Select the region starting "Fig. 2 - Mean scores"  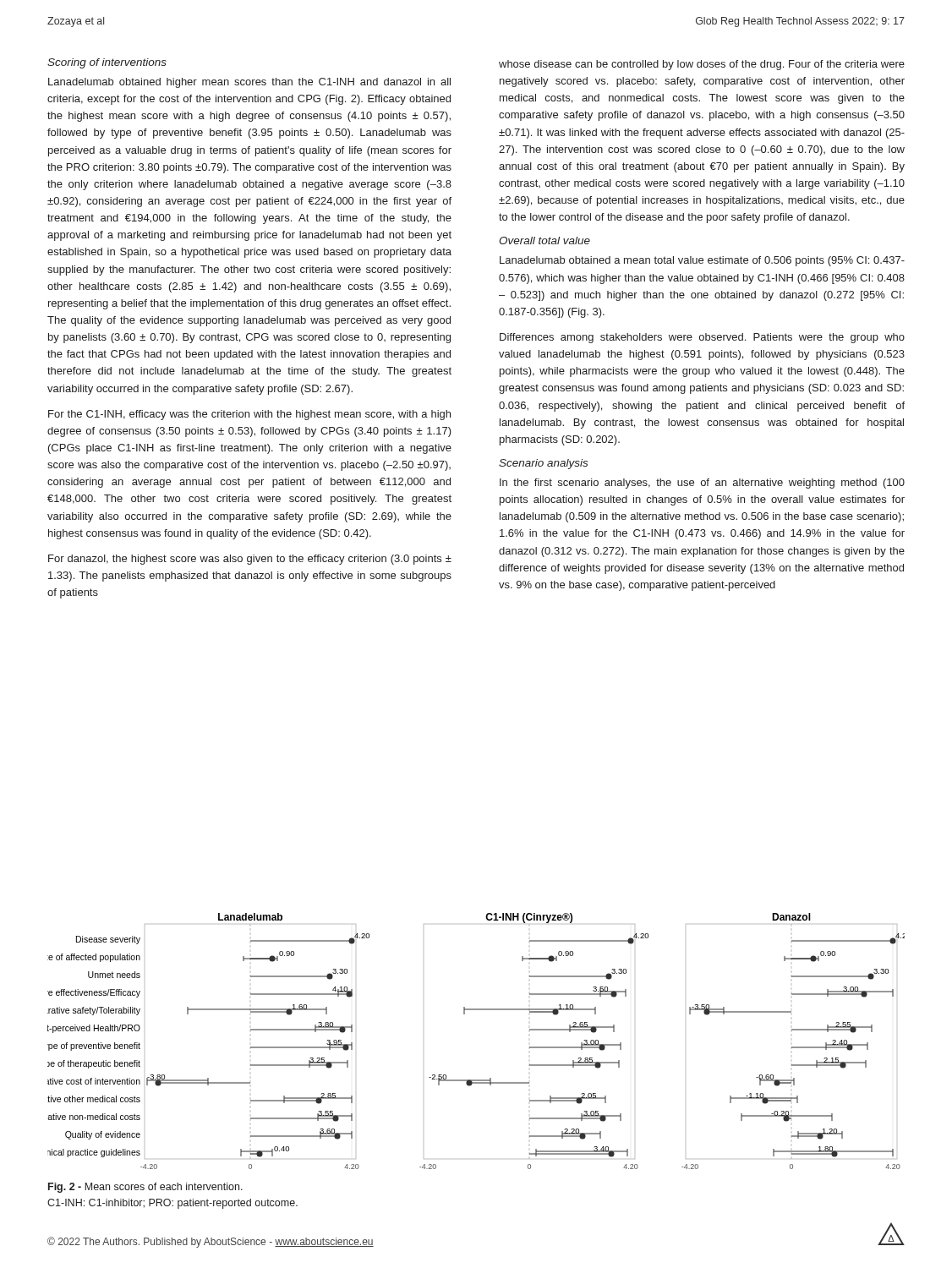tap(173, 1195)
